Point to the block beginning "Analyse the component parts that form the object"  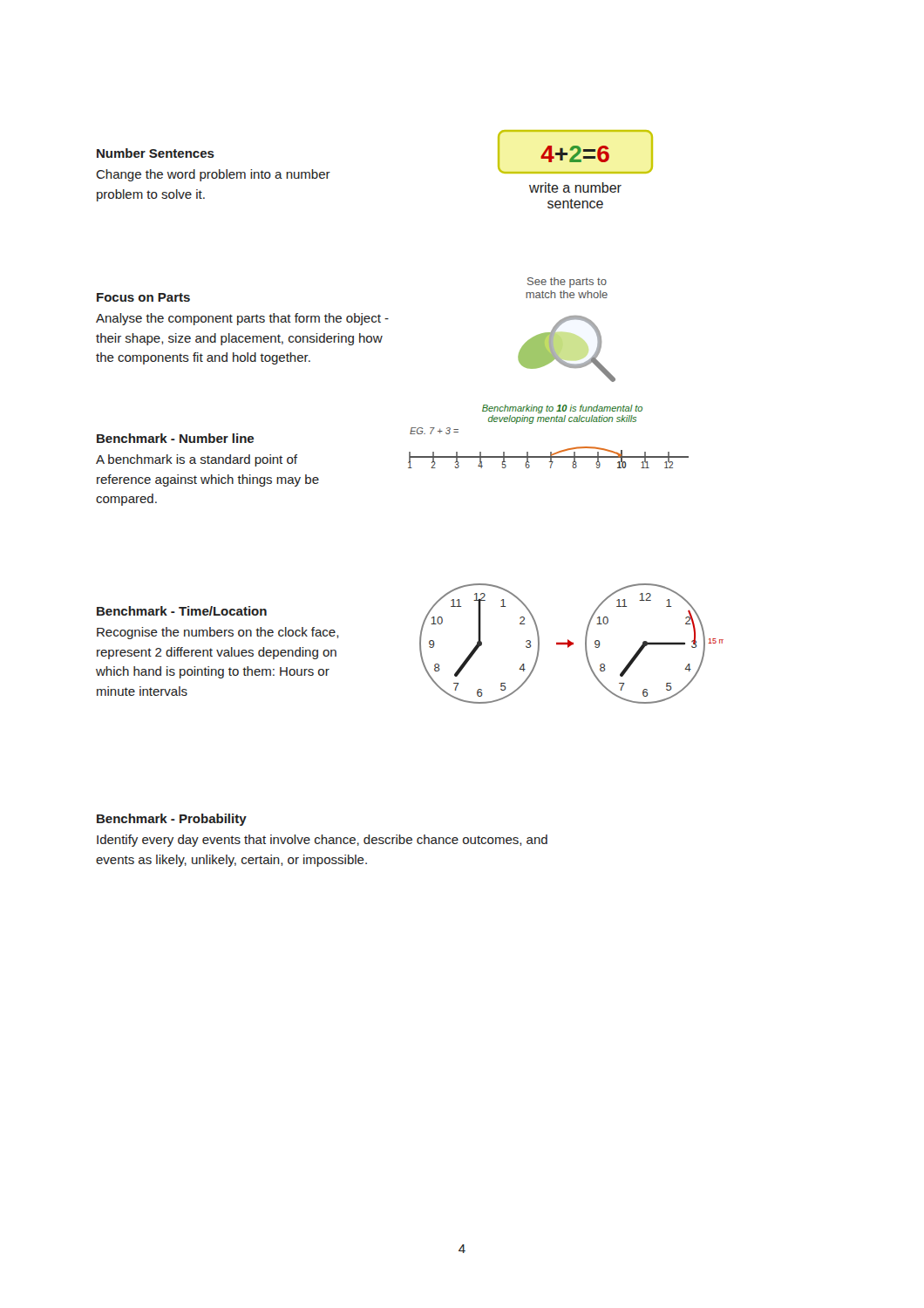(x=253, y=338)
